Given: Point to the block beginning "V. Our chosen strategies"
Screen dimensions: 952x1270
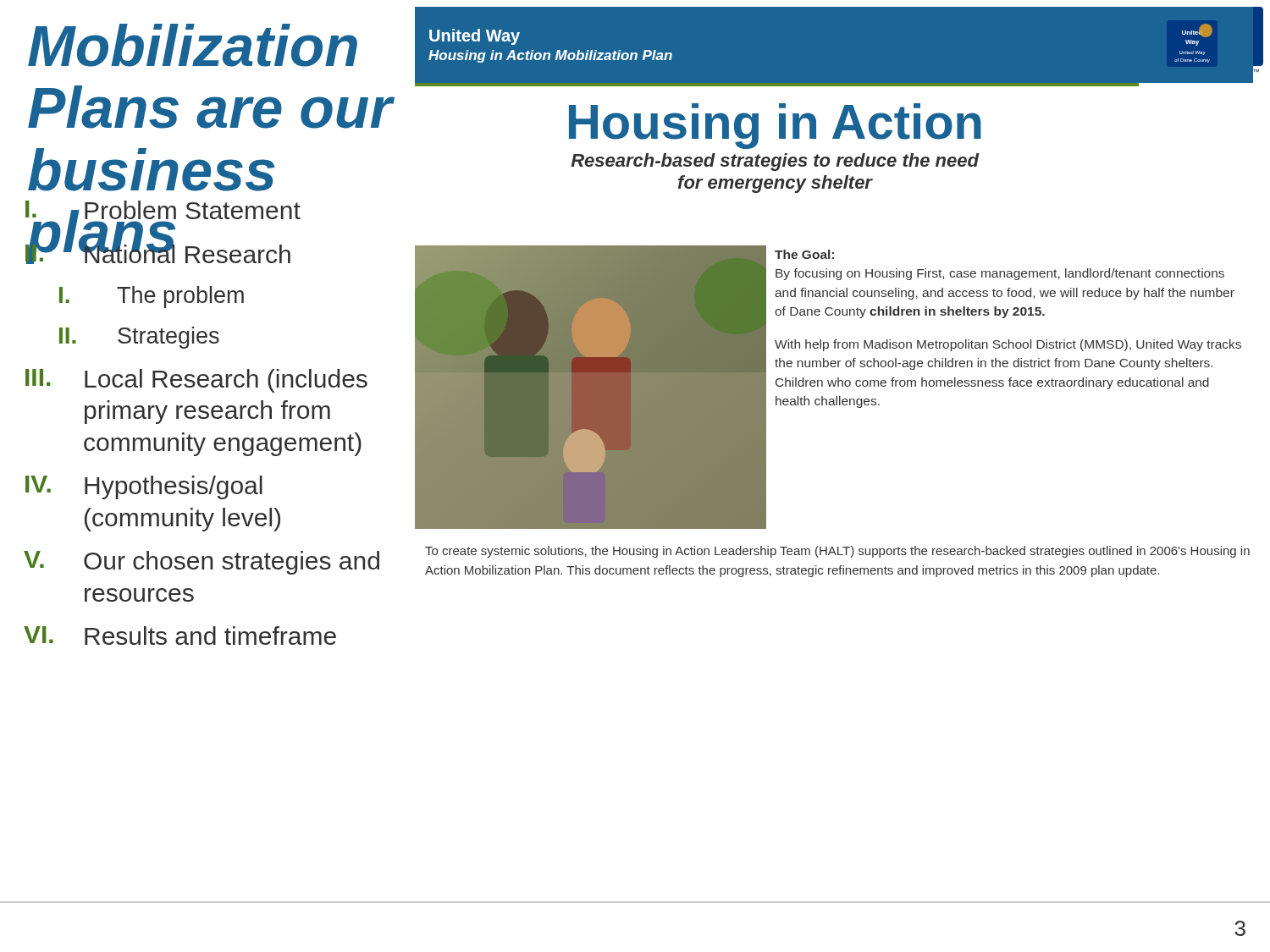Looking at the screenshot, I should [x=212, y=577].
